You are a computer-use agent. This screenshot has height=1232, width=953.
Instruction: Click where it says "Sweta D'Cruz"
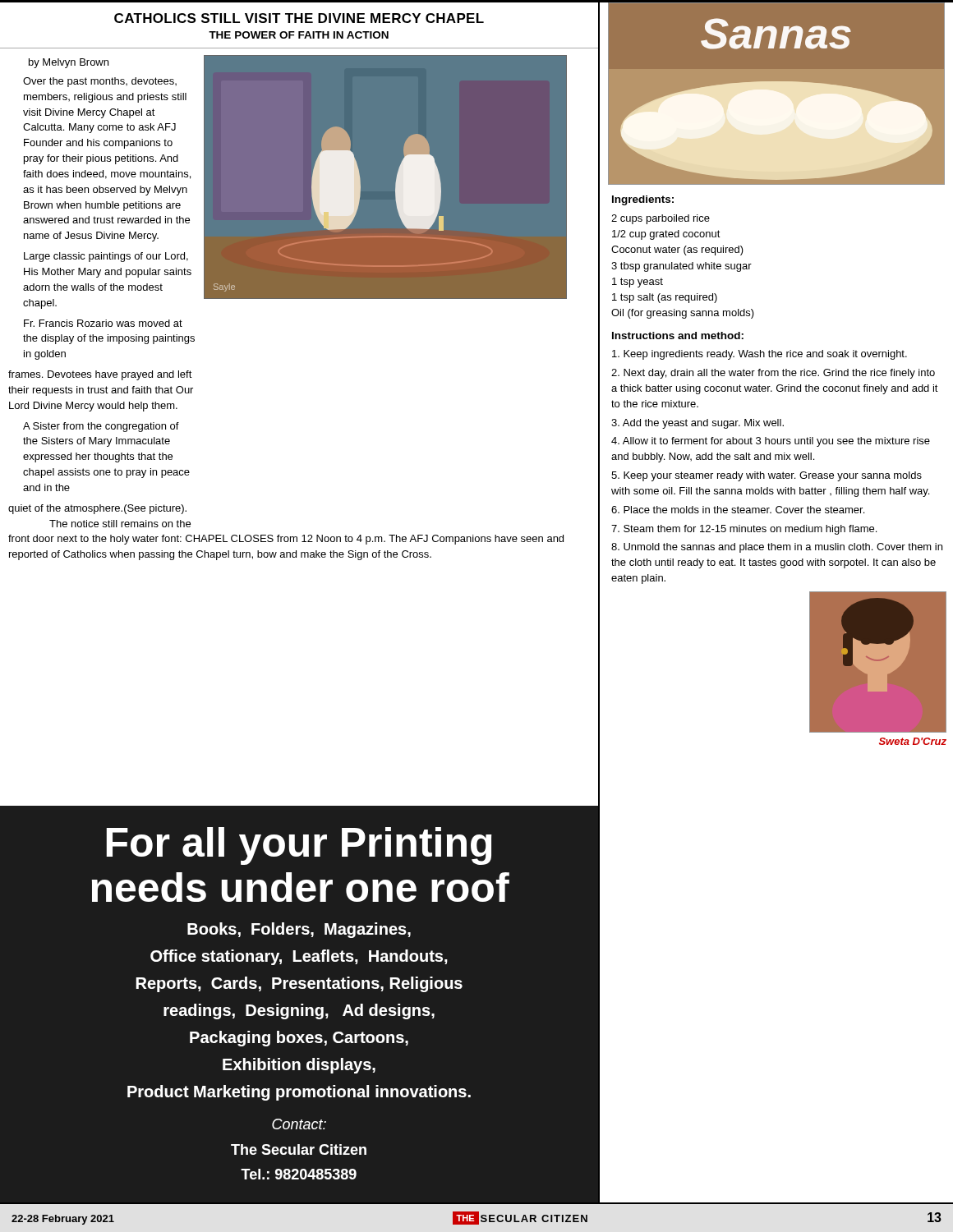912,741
